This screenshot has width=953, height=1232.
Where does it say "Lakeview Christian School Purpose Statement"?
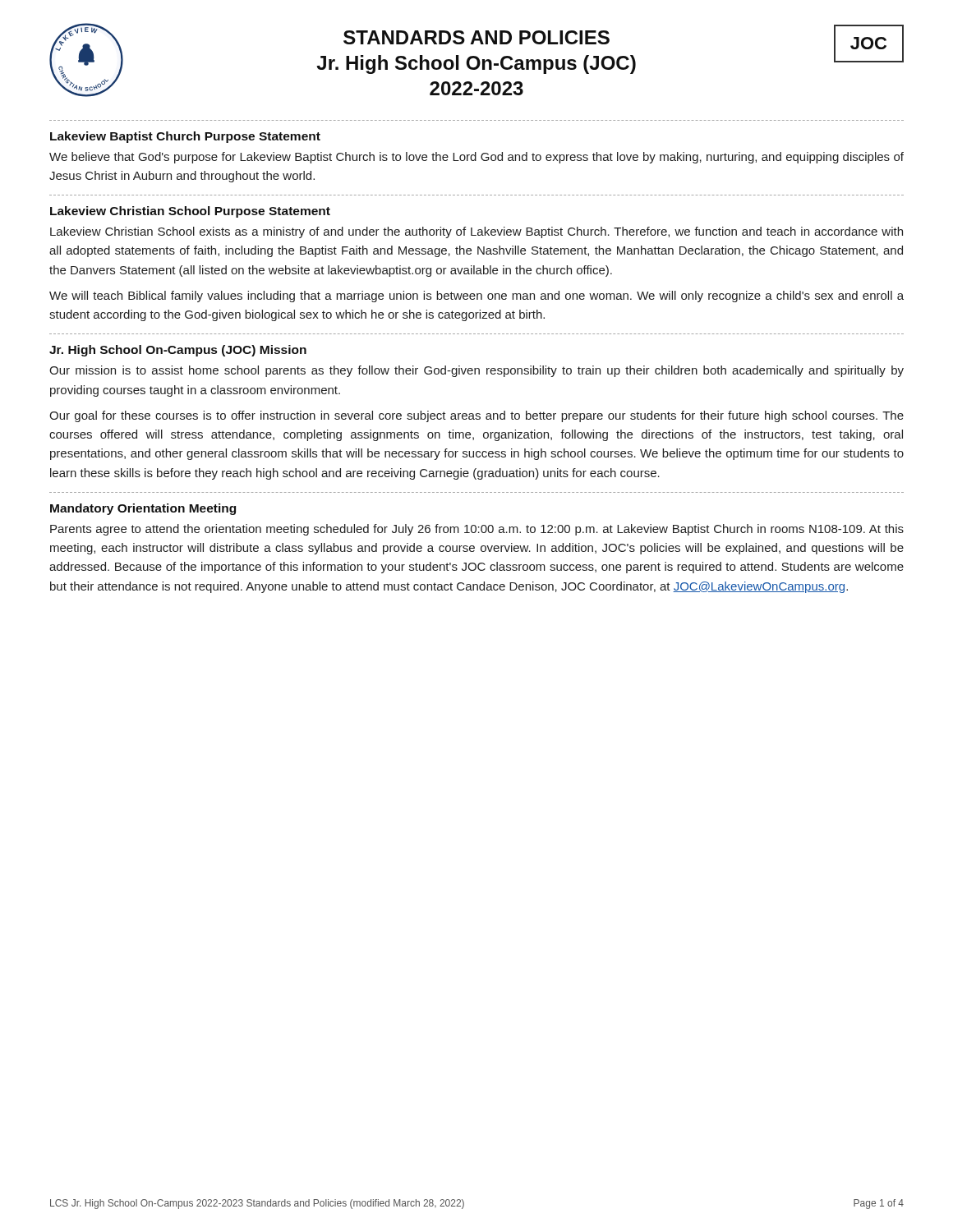(x=190, y=211)
